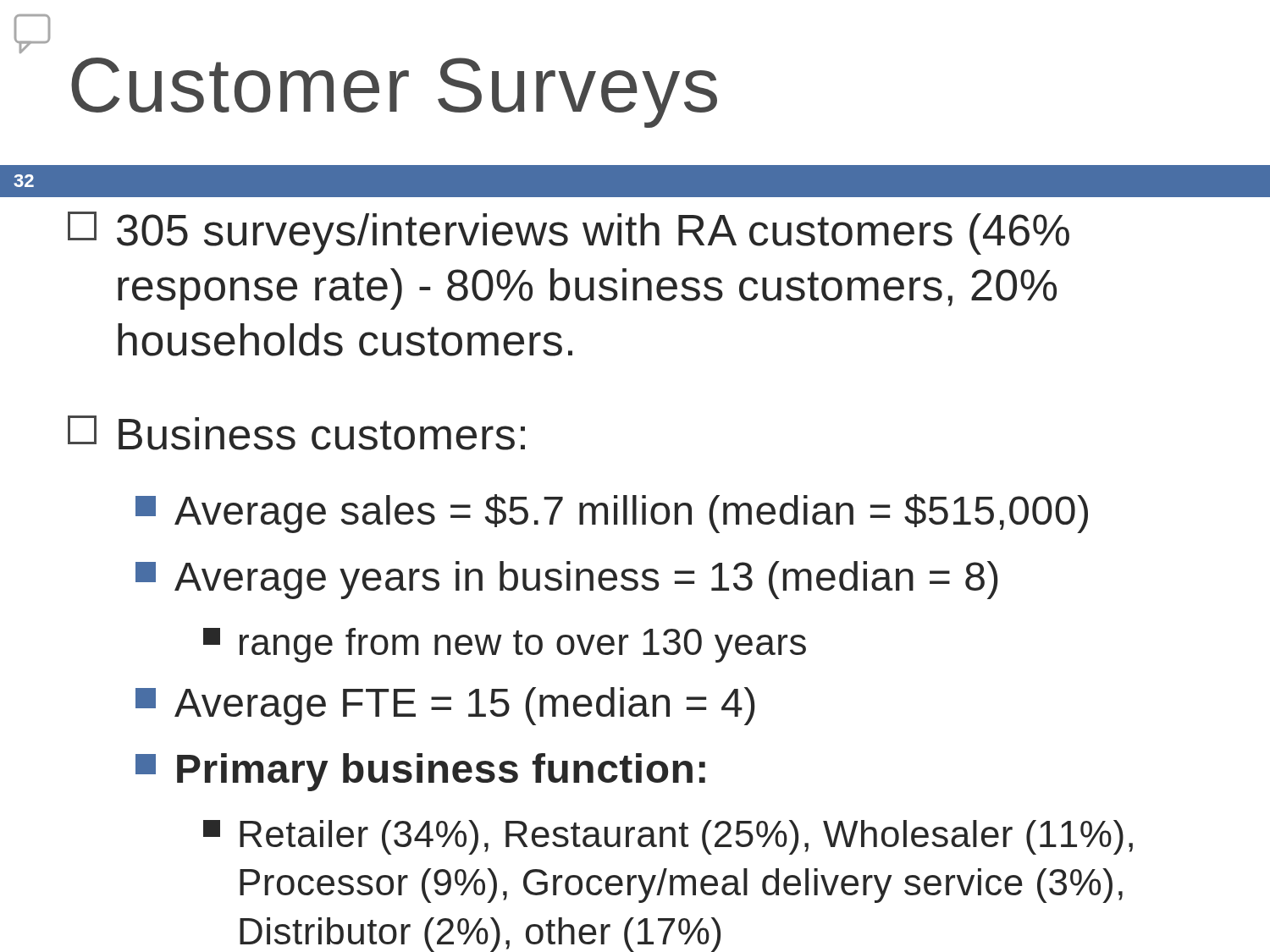Screen dimensions: 952x1270
Task: Select the illustration
Action: point(34,34)
